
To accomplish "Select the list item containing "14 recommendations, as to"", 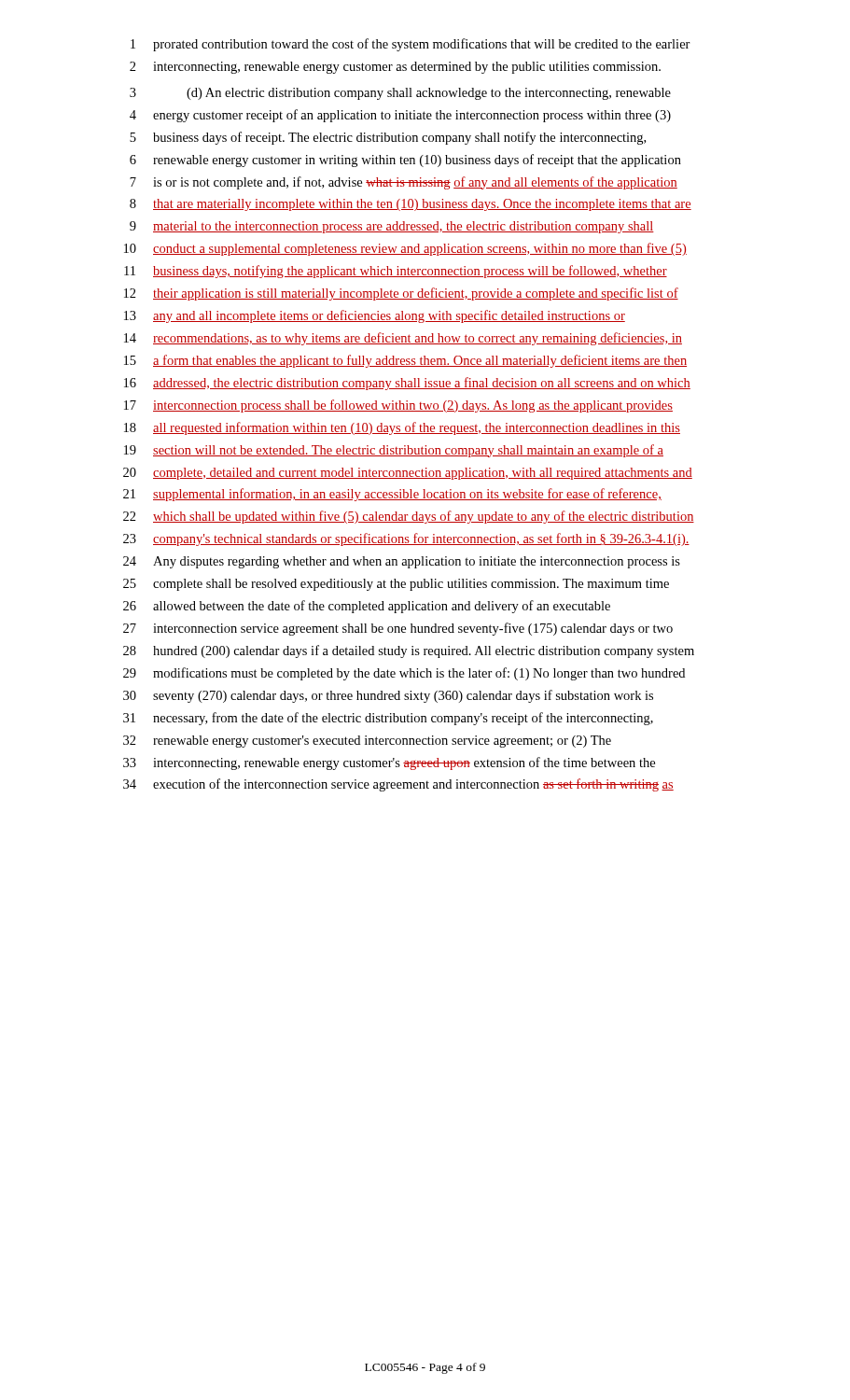I will click(442, 339).
